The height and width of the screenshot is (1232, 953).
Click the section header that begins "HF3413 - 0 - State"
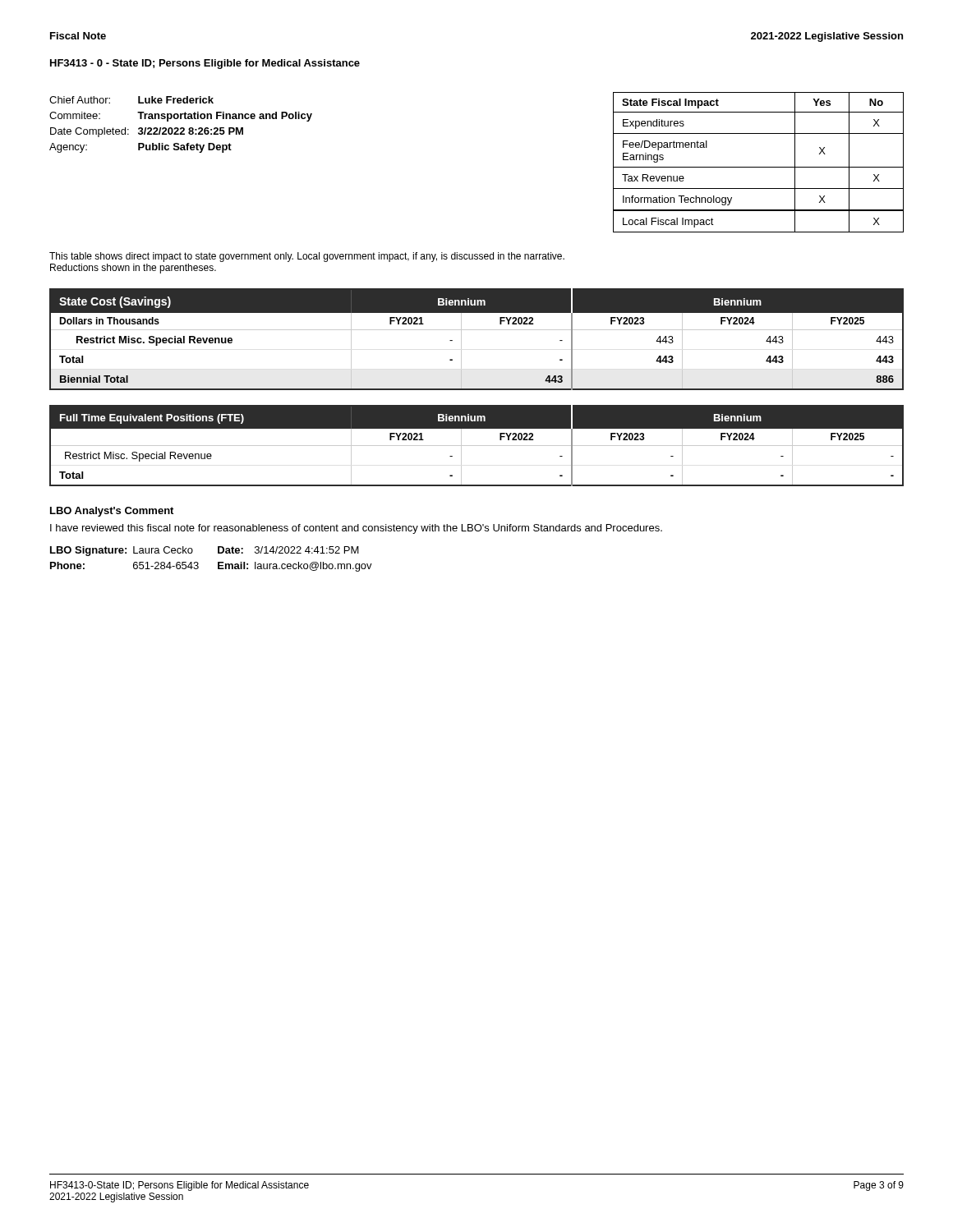[x=205, y=63]
